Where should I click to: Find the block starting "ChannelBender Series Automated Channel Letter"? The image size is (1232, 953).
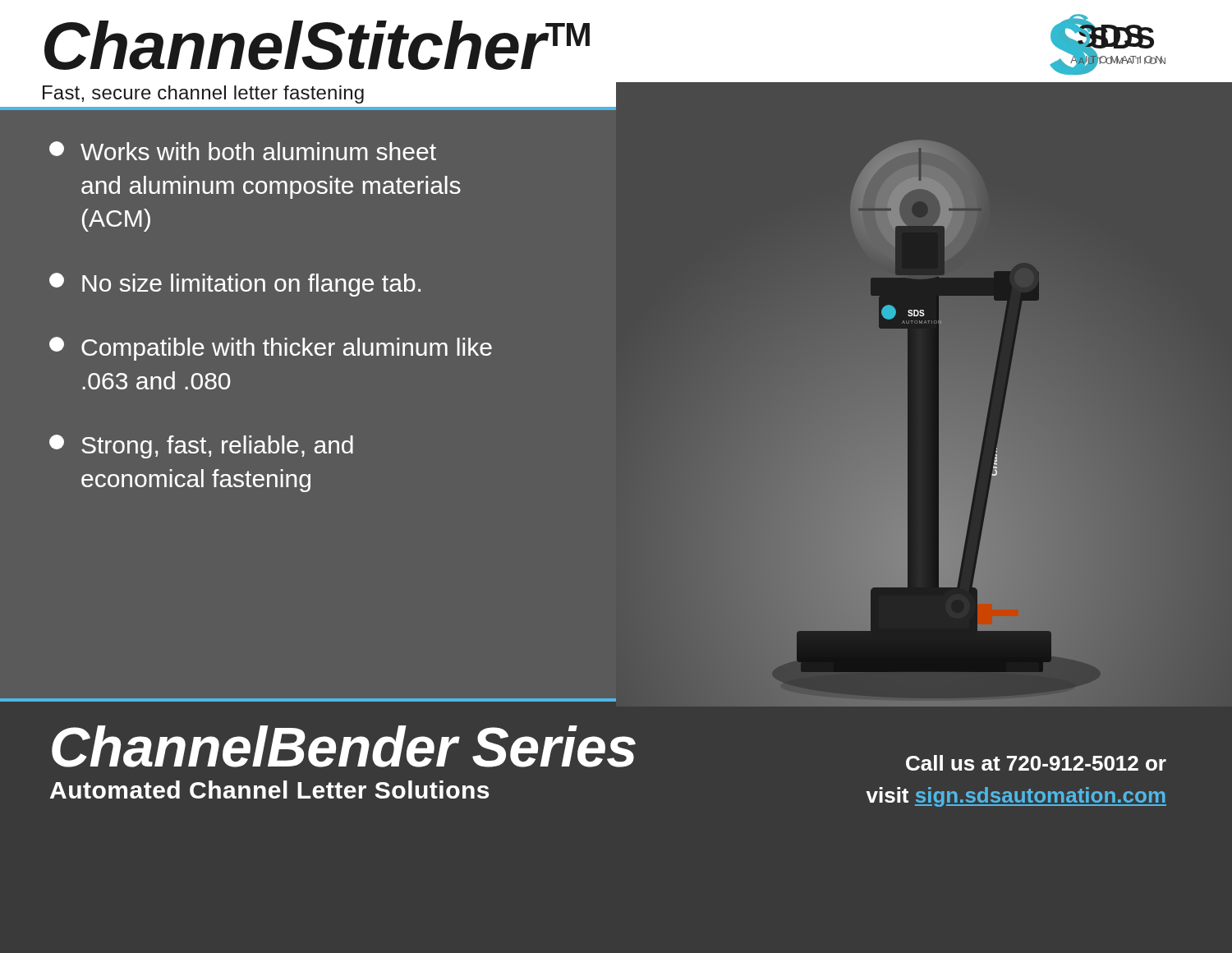(x=343, y=762)
